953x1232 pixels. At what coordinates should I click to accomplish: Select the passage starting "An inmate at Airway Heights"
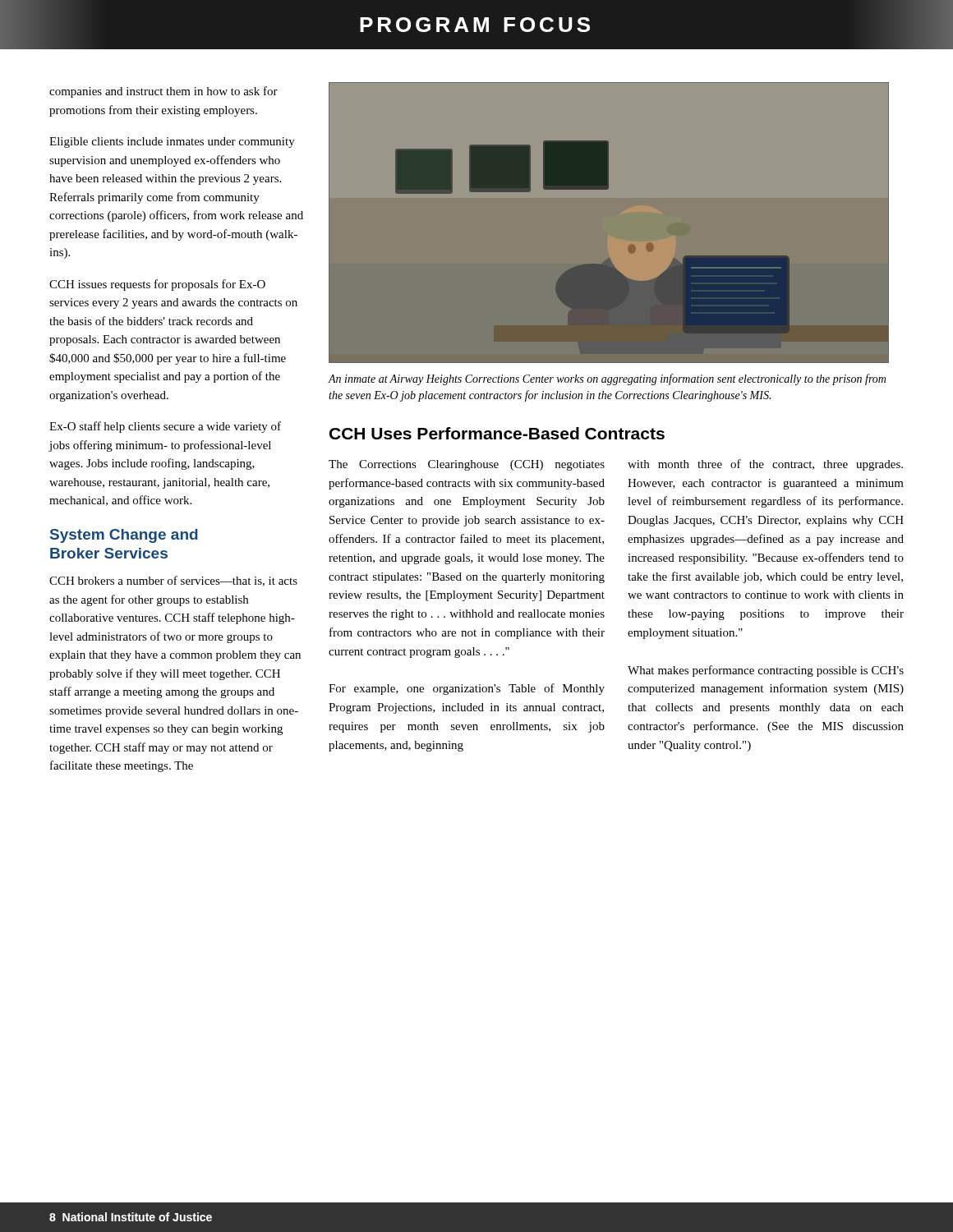607,387
